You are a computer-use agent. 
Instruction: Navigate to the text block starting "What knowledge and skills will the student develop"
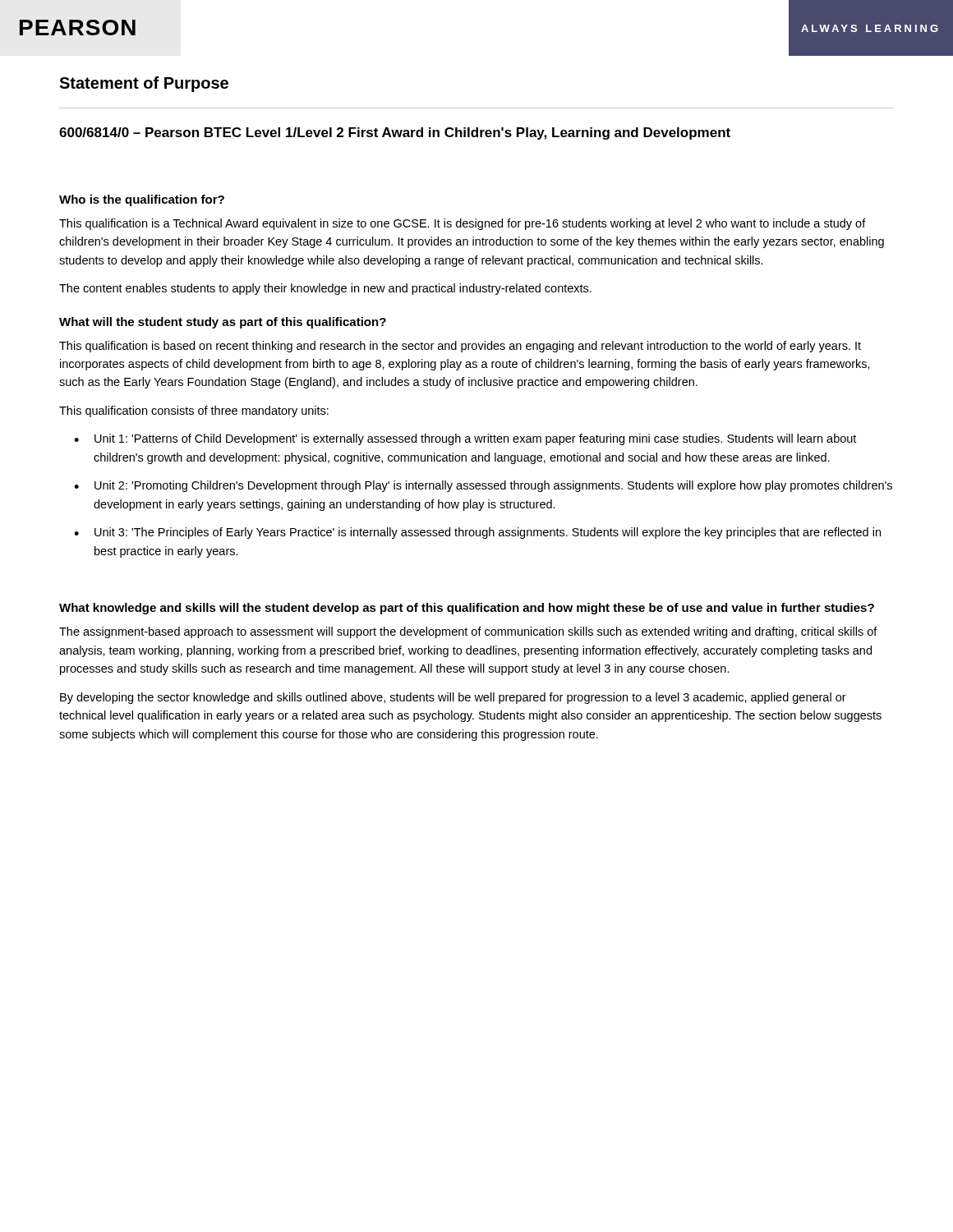coord(476,608)
